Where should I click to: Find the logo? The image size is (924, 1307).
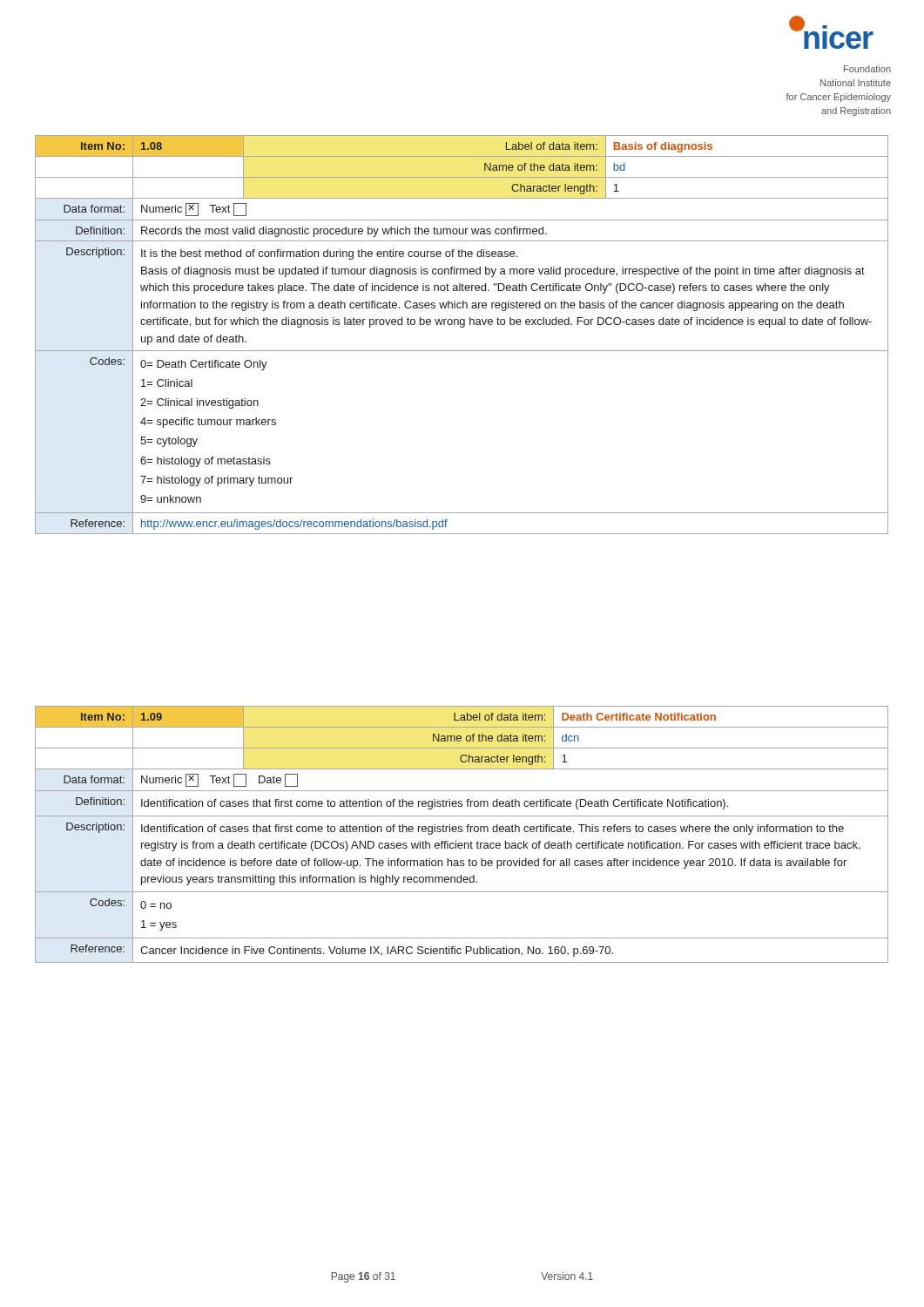[808, 67]
